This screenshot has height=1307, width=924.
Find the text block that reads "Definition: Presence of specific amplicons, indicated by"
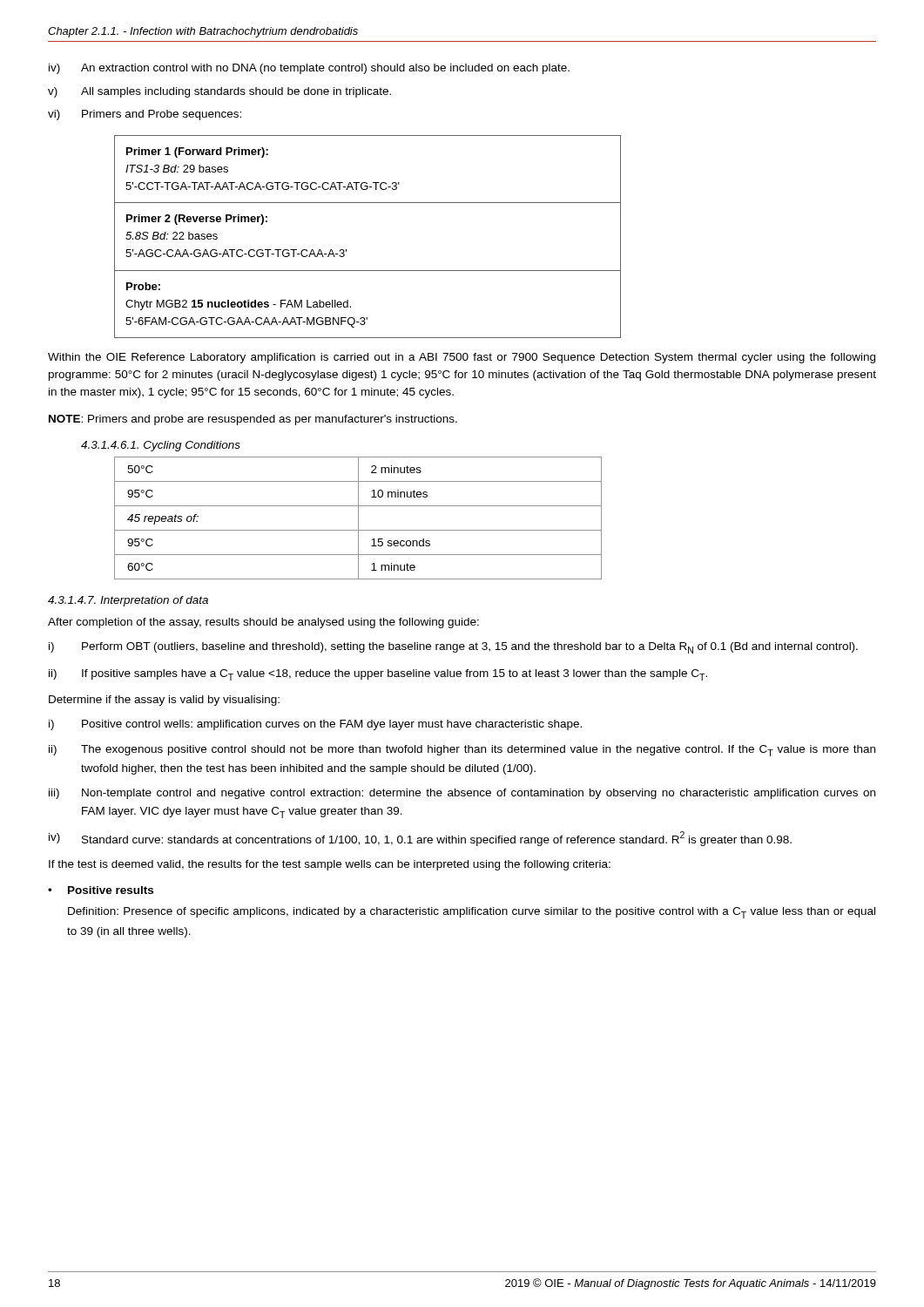[472, 921]
